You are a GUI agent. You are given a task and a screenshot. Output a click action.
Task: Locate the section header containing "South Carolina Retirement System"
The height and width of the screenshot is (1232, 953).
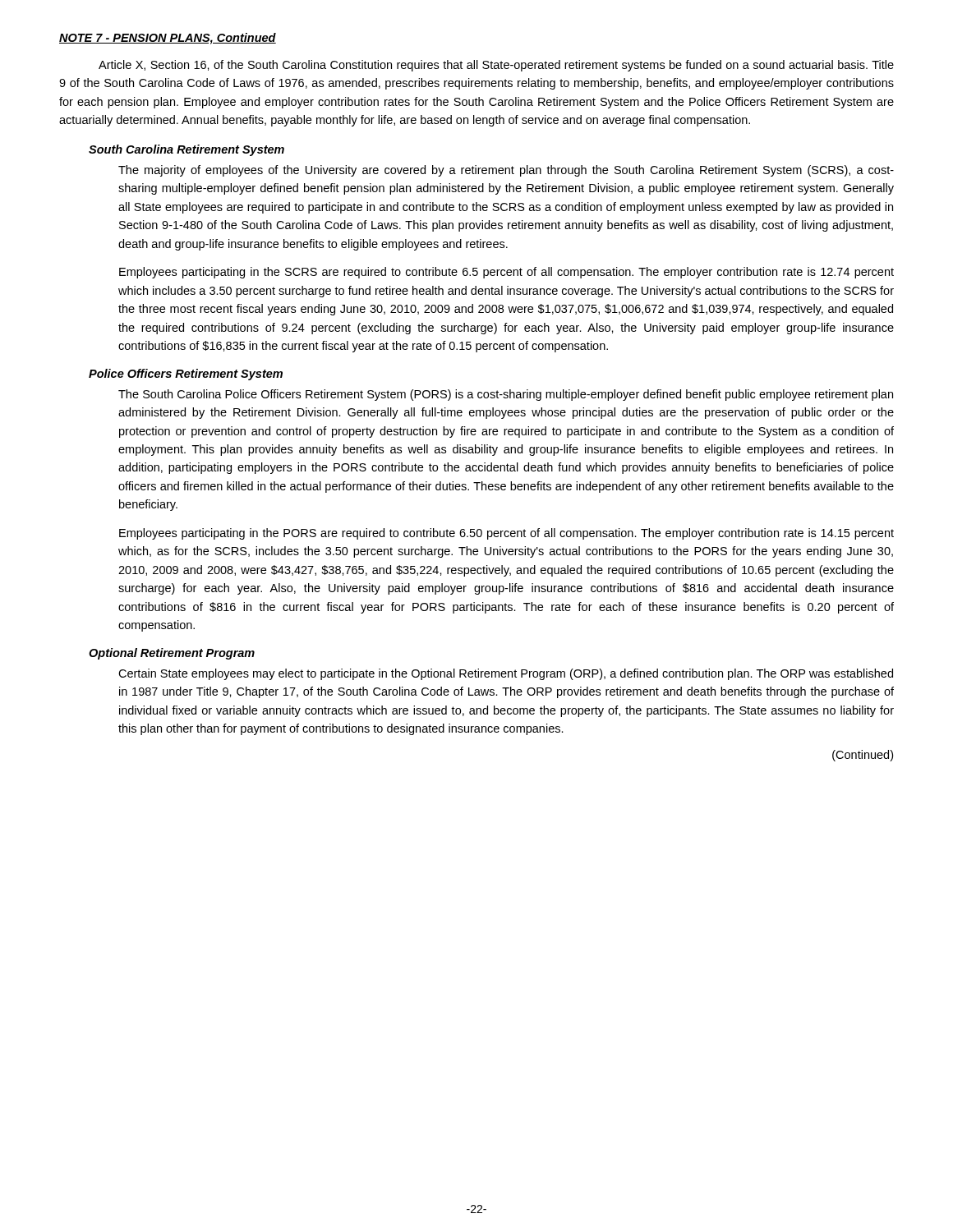187,149
